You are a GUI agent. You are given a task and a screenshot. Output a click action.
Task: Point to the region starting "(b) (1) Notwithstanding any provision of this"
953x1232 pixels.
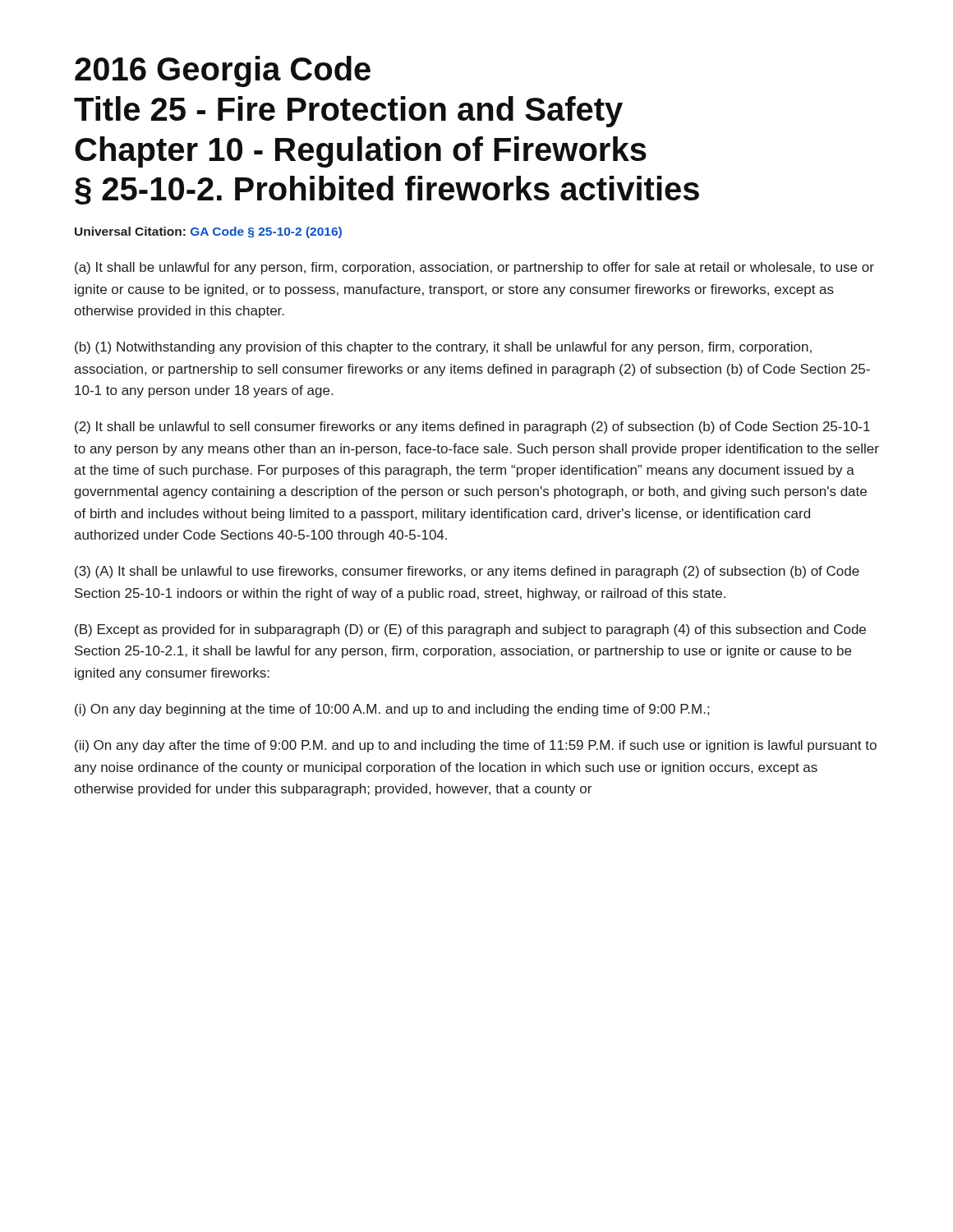tap(472, 369)
